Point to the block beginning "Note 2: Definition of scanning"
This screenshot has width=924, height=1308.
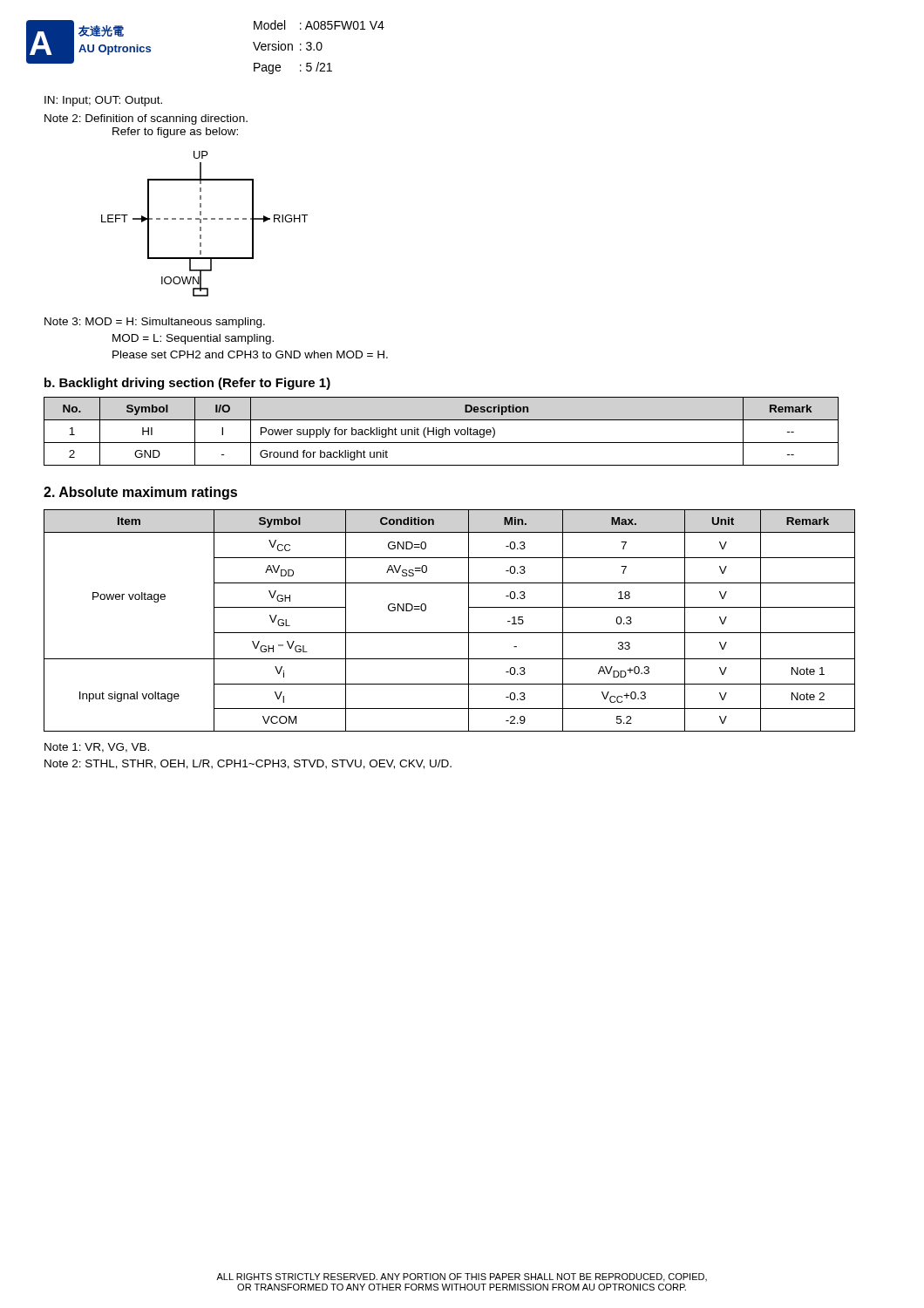[x=146, y=125]
